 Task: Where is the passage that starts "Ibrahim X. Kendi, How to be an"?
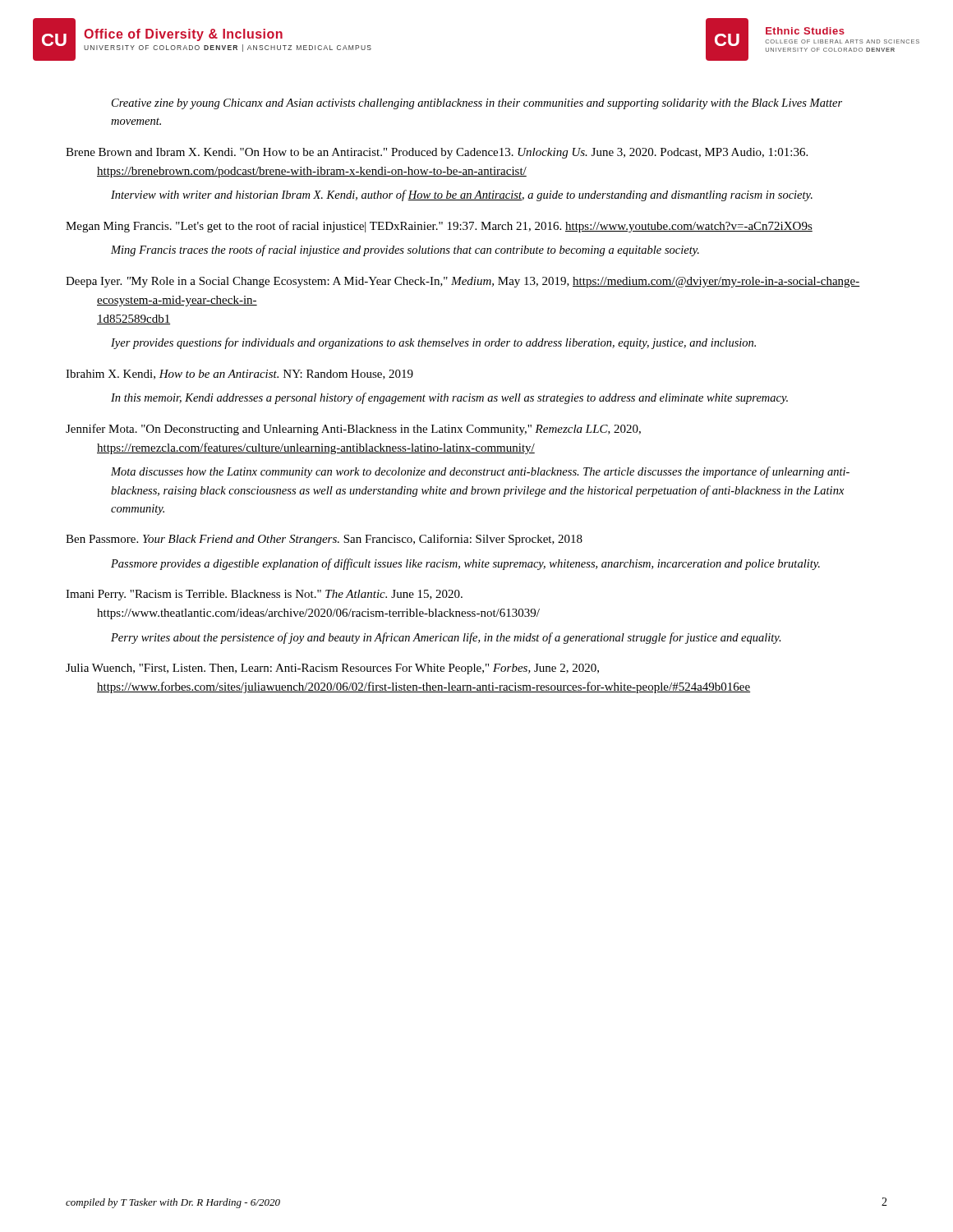[x=239, y=374]
